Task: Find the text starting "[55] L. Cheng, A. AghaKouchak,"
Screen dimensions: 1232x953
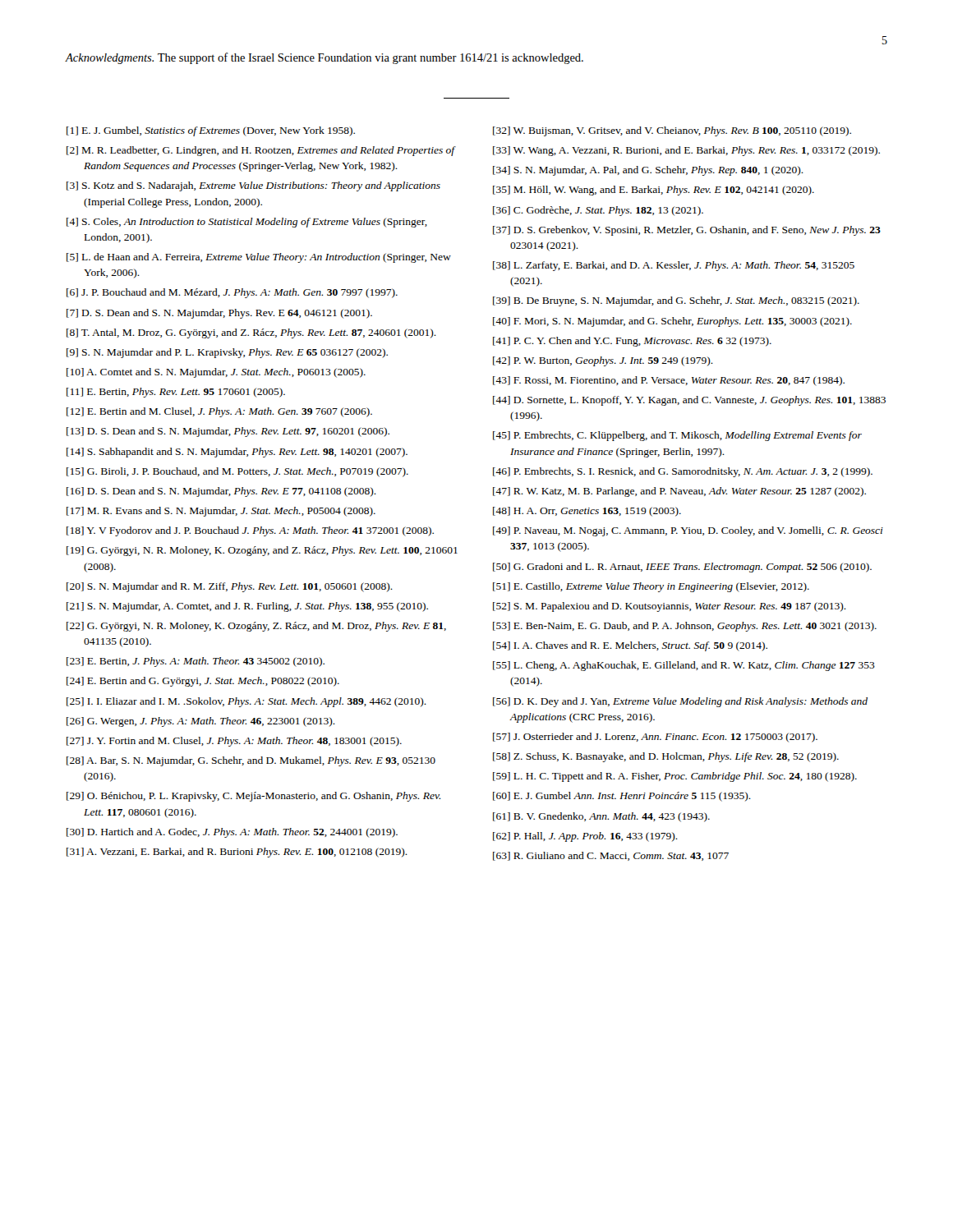Action: (683, 673)
